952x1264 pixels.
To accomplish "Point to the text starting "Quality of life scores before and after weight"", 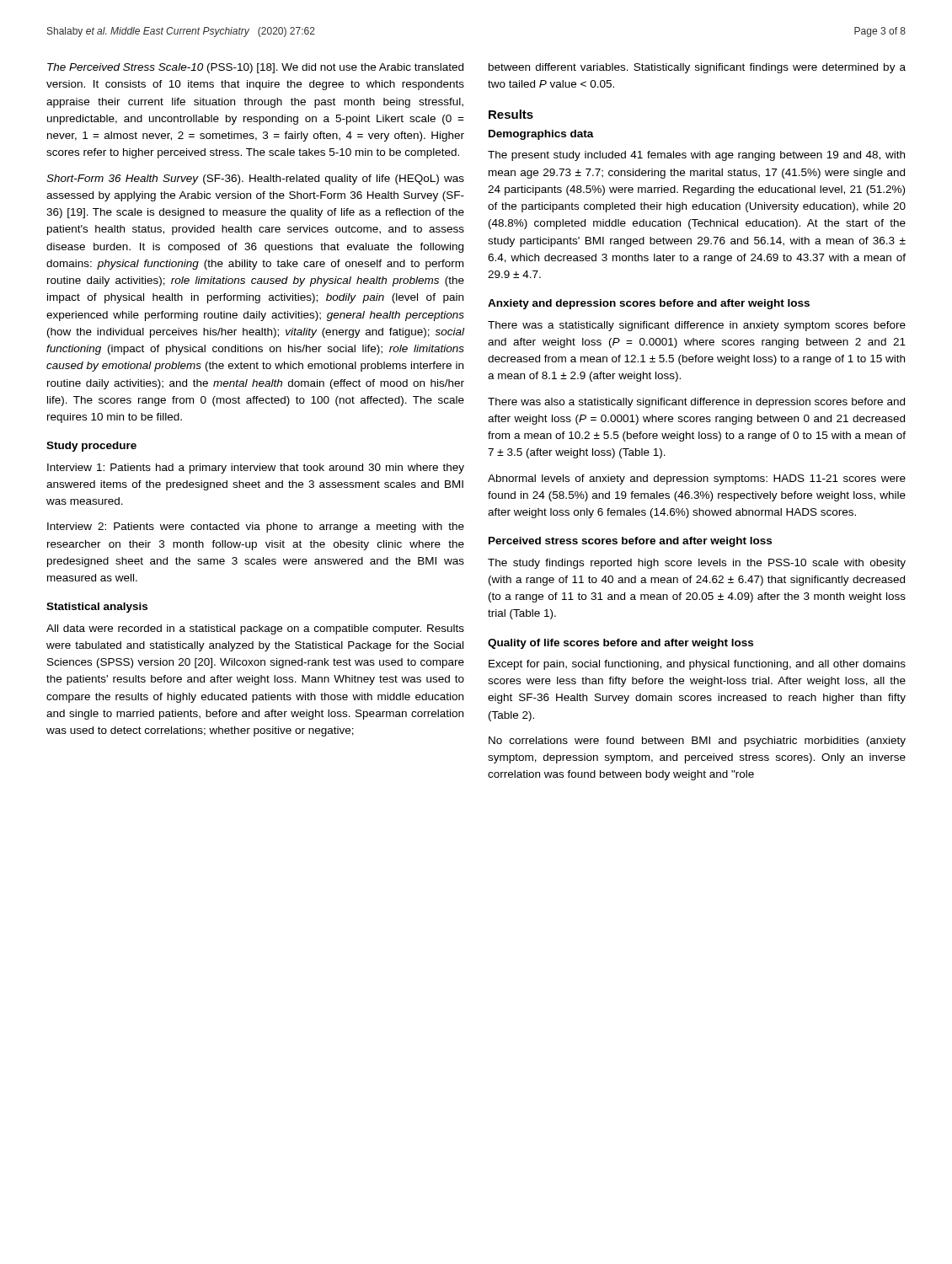I will coord(621,642).
